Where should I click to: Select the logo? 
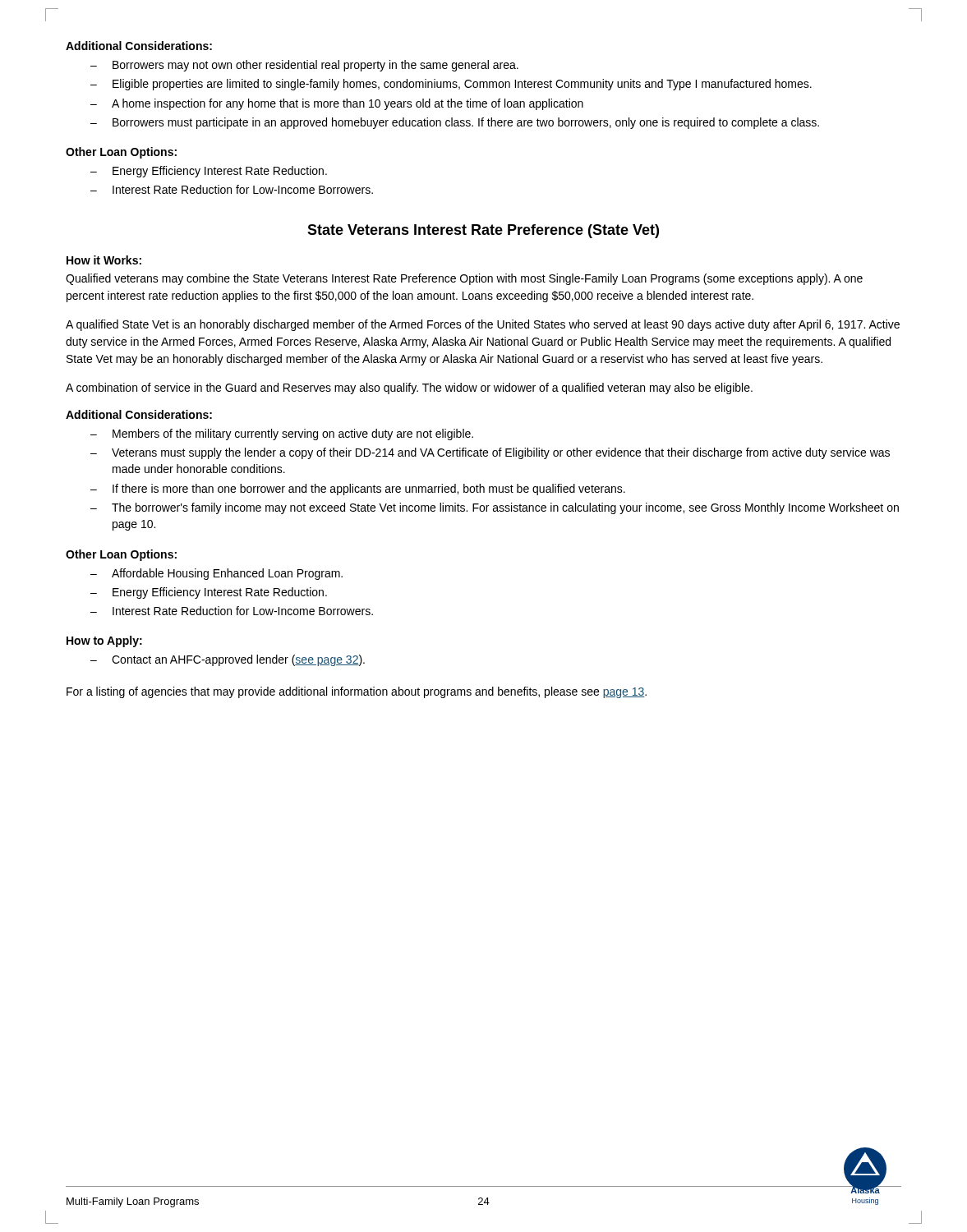[865, 1177]
